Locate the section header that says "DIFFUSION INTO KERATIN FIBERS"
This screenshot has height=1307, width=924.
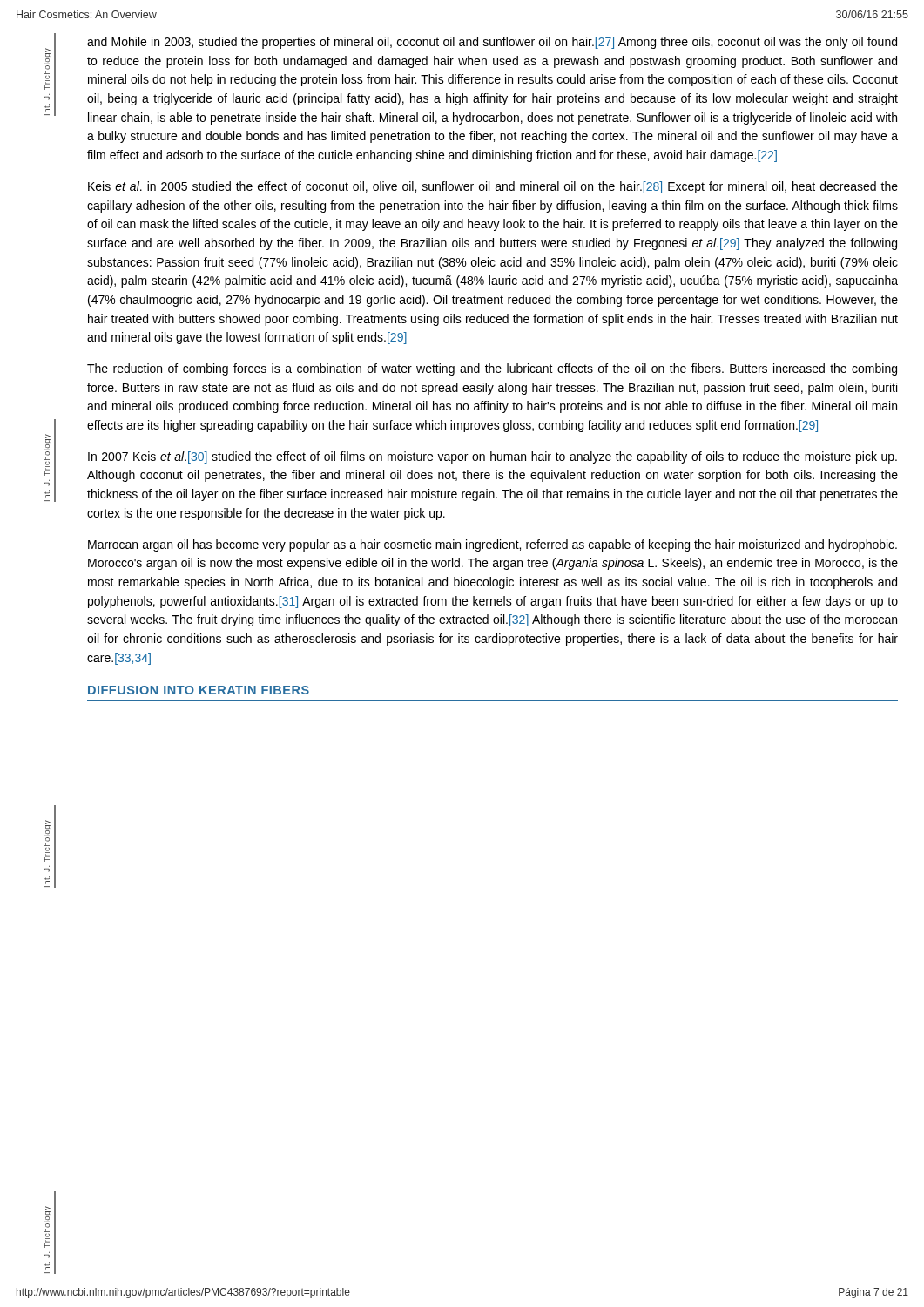tap(492, 692)
